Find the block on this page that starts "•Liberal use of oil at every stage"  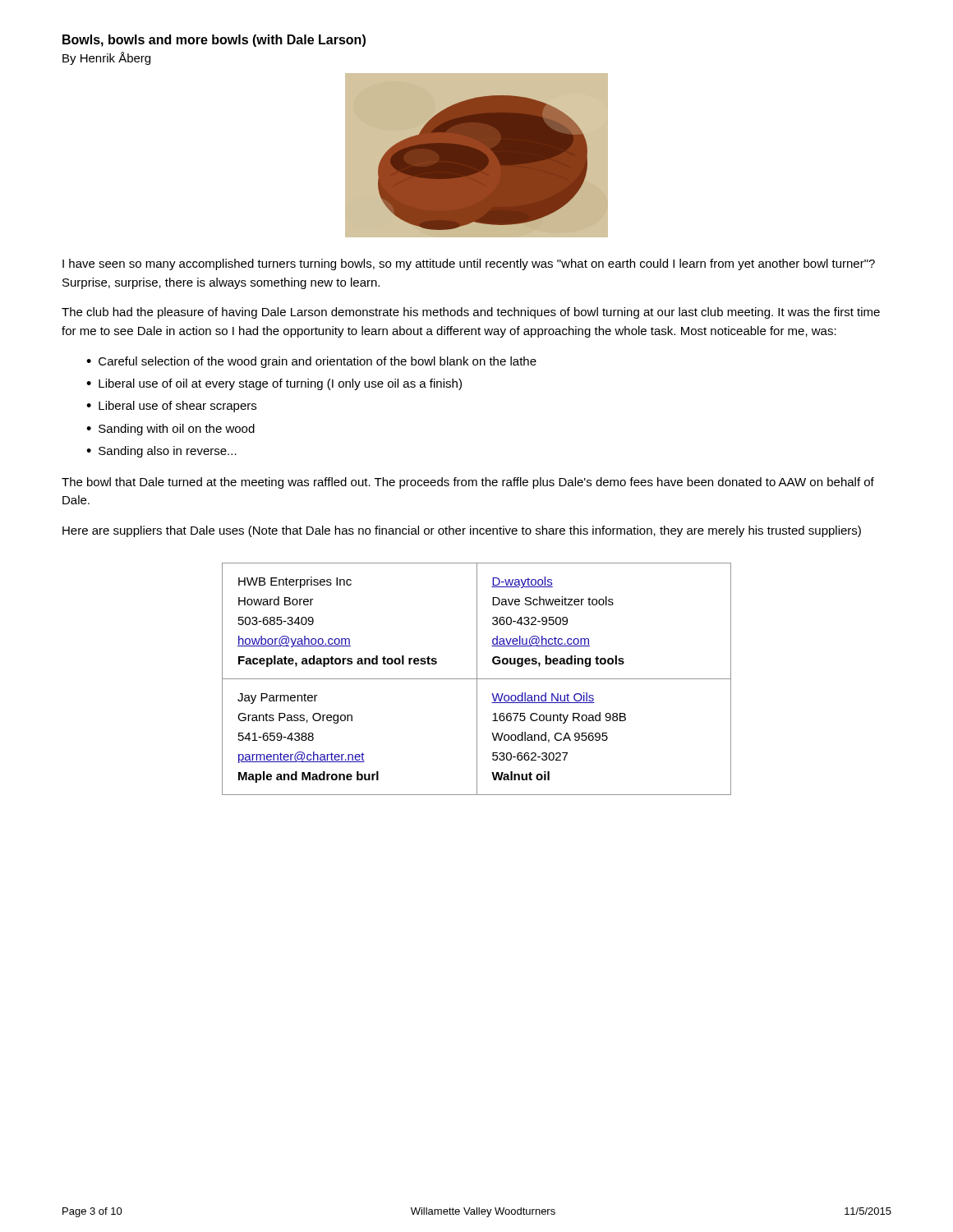[274, 384]
